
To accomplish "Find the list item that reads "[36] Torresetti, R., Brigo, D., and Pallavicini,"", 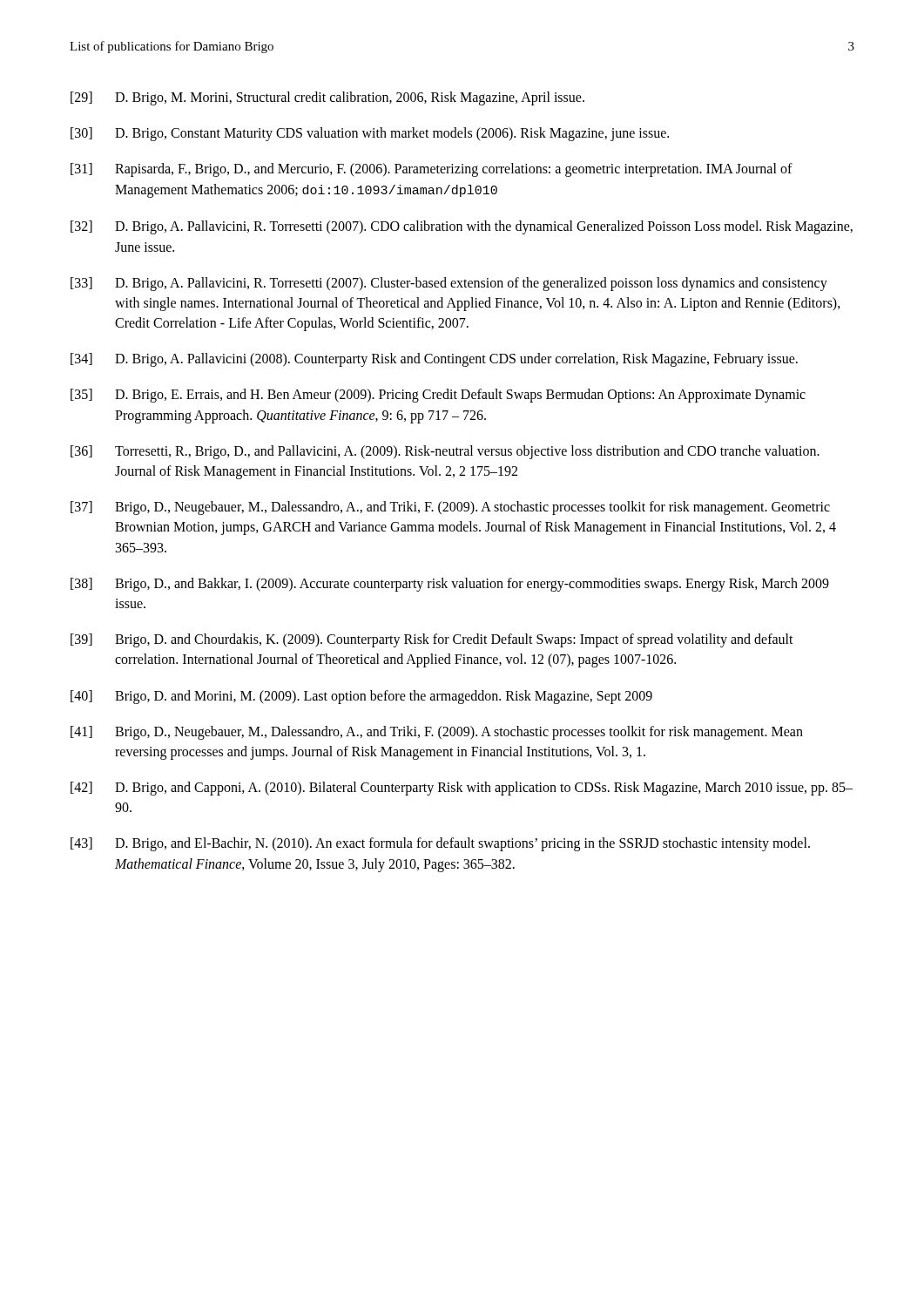I will coord(462,461).
